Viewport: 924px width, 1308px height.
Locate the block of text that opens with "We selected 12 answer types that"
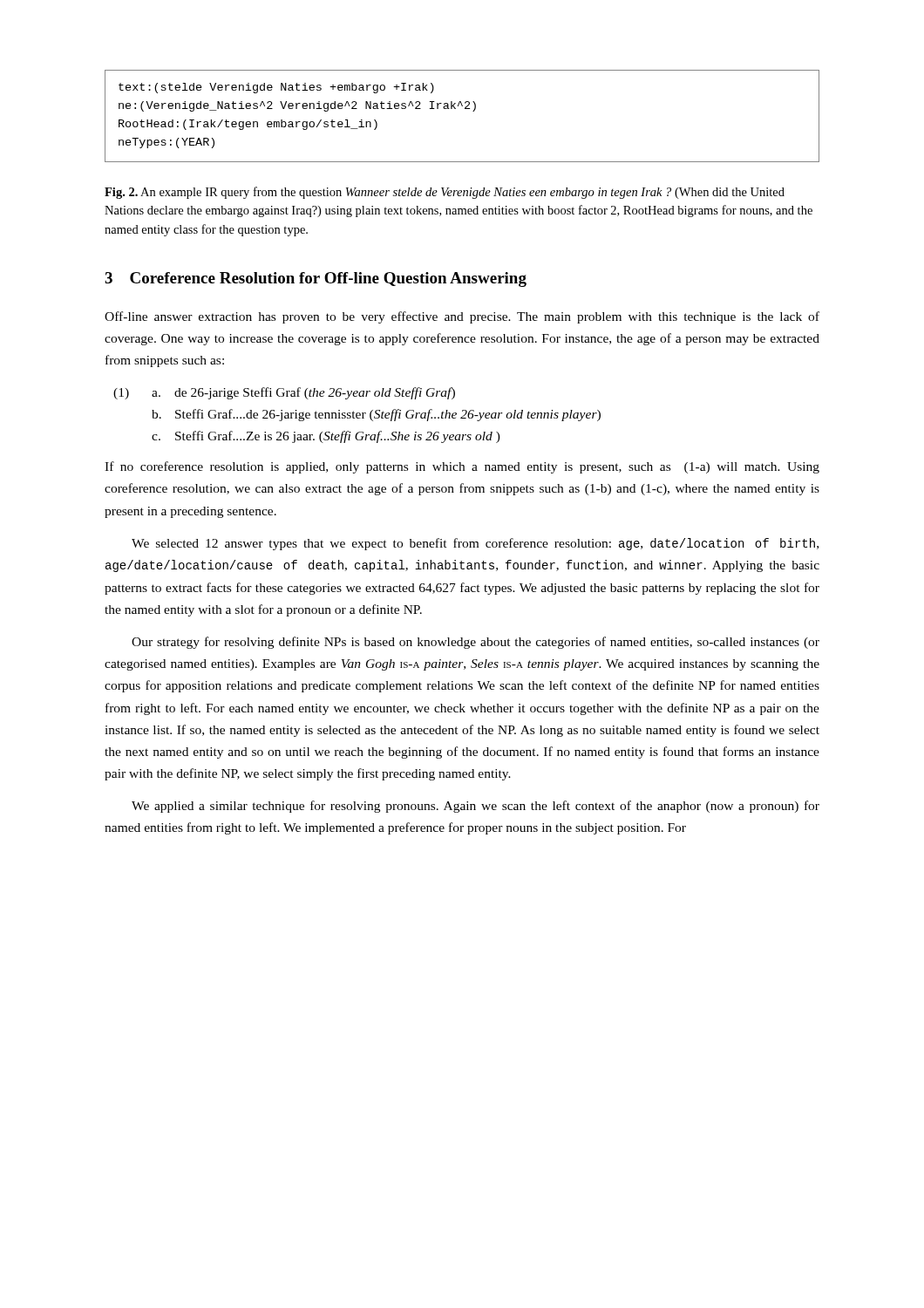point(462,576)
